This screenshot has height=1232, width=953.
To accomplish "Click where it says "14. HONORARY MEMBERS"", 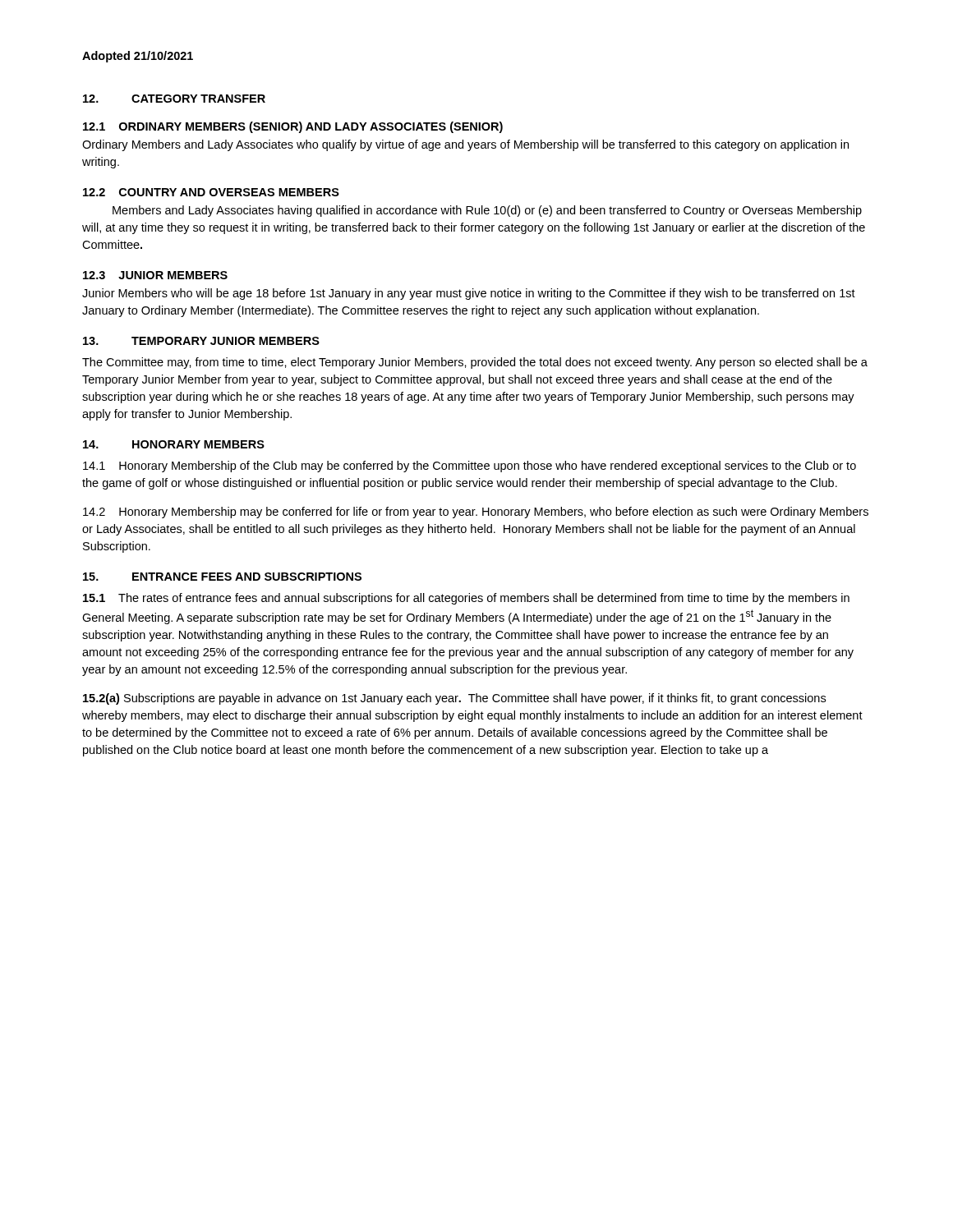I will (174, 444).
